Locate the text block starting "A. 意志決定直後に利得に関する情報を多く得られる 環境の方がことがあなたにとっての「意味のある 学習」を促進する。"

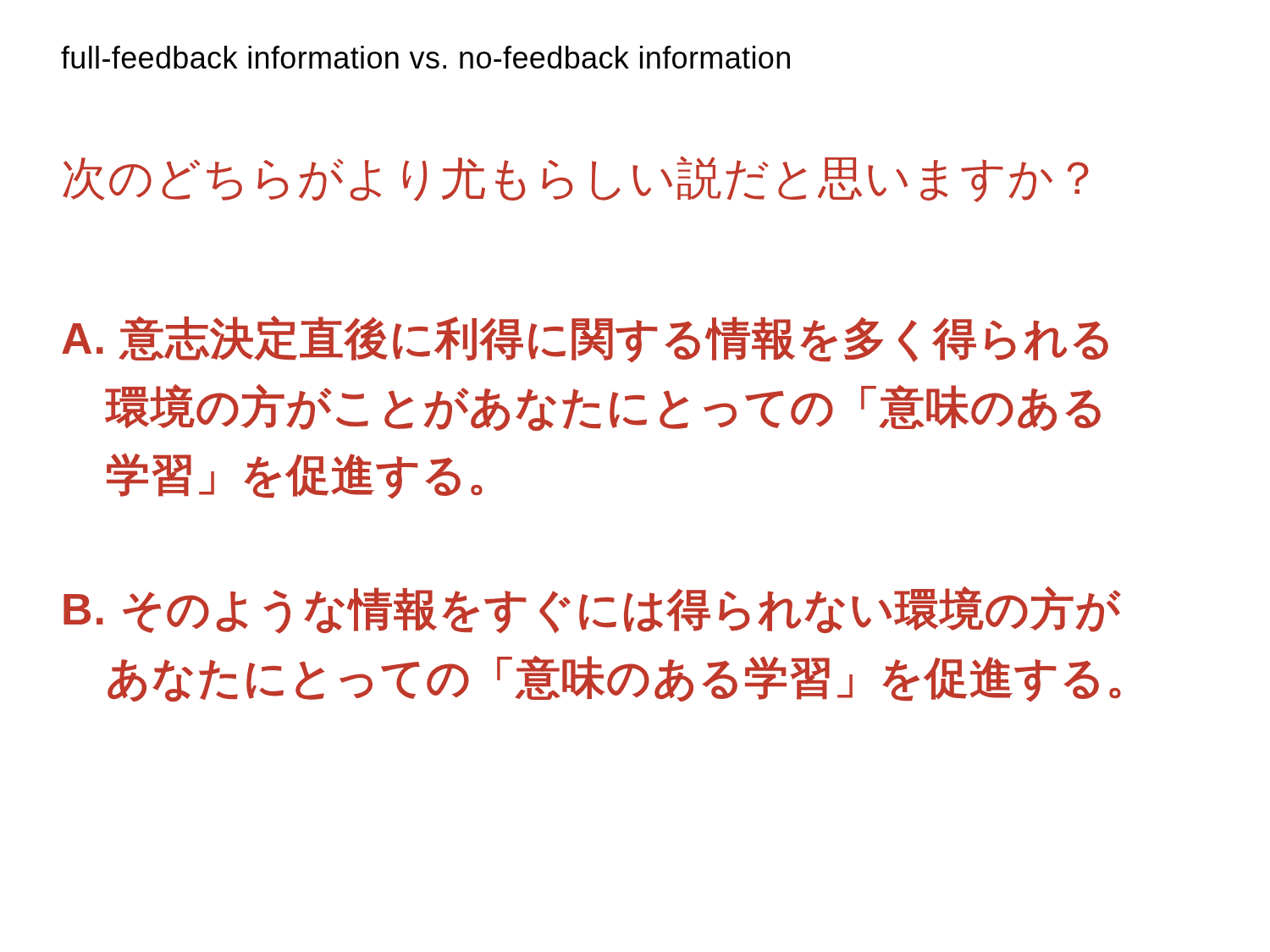tap(588, 407)
